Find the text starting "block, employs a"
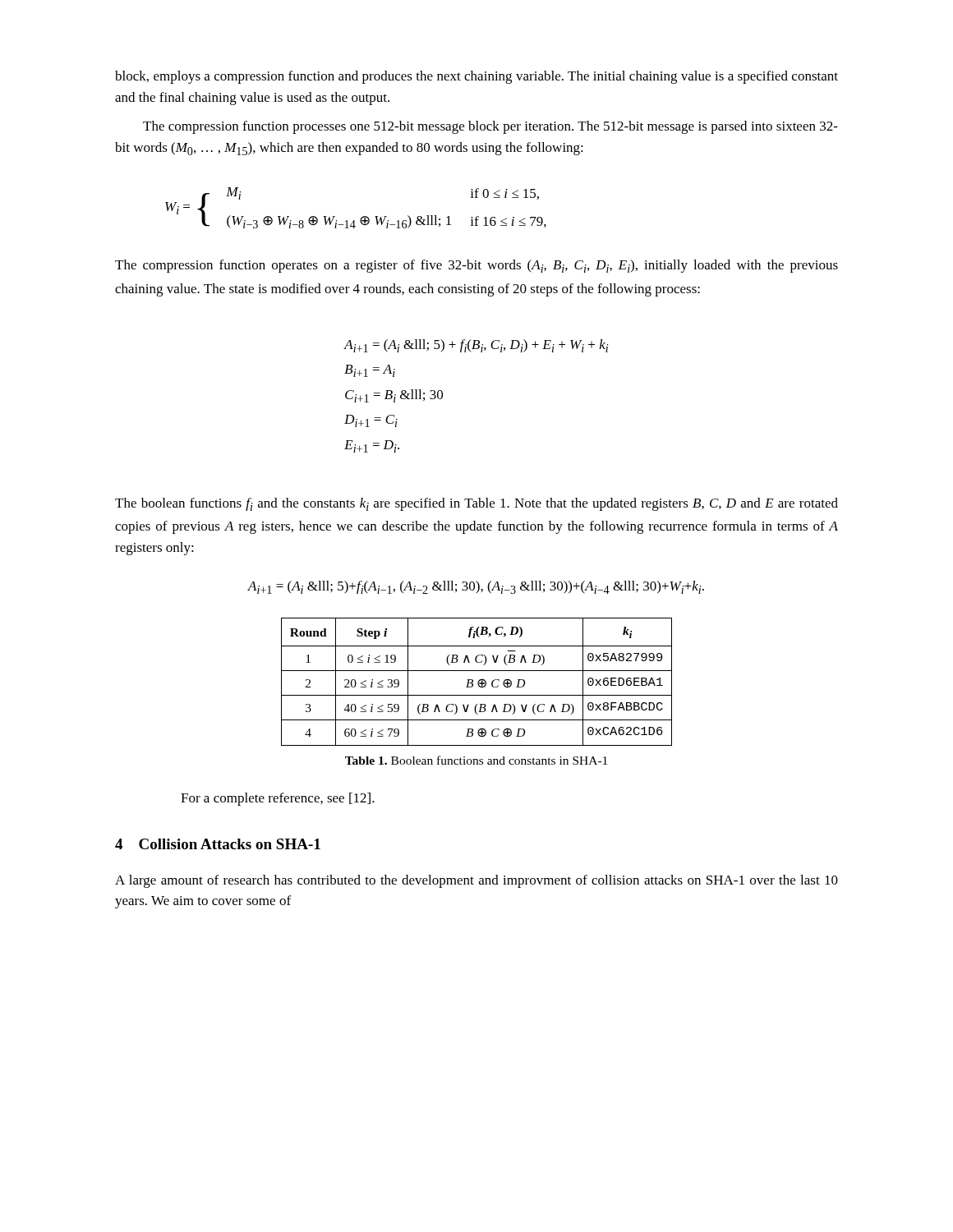Image resolution: width=953 pixels, height=1232 pixels. pyautogui.click(x=476, y=86)
